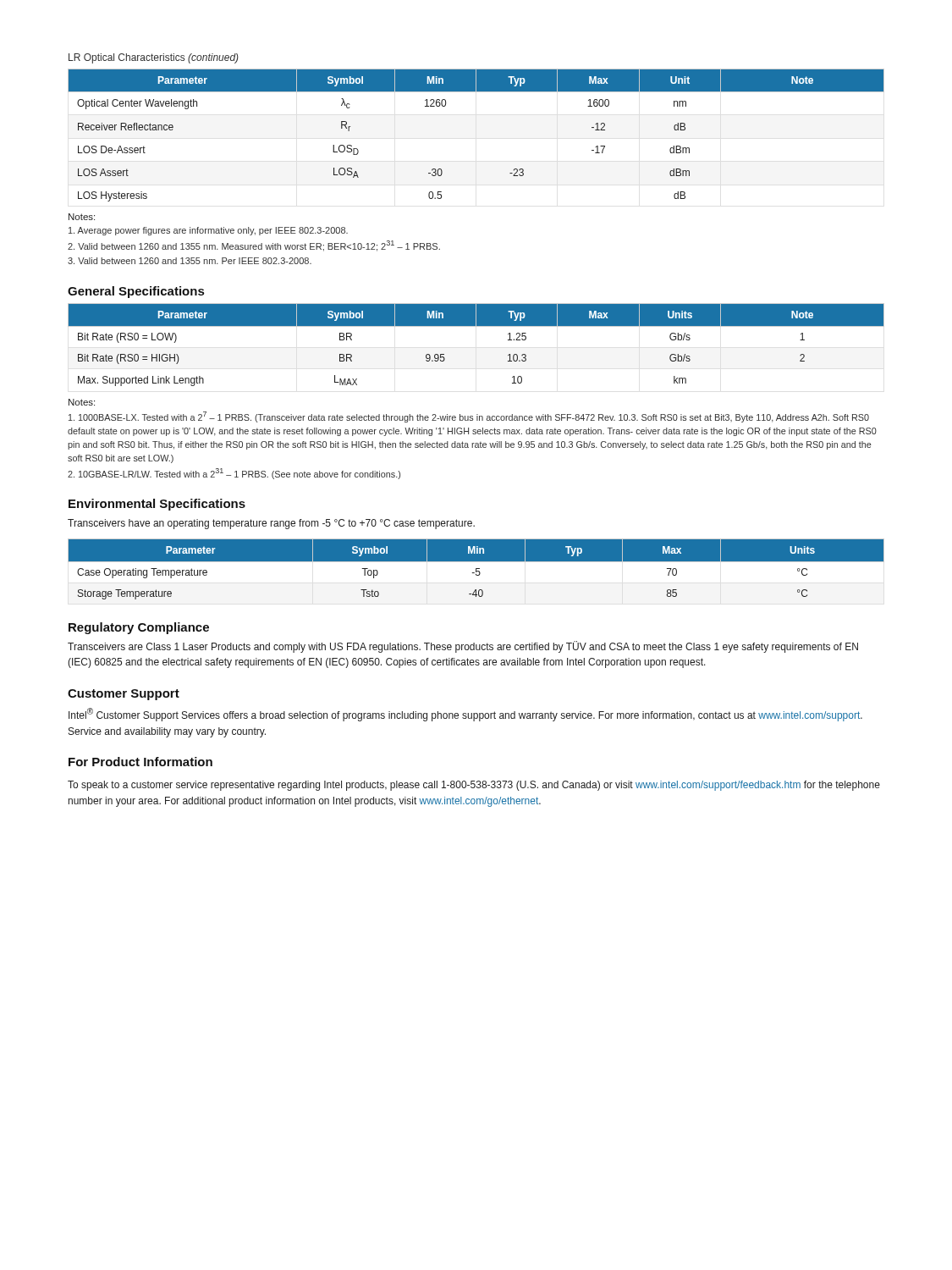Navigate to the passage starting "2. Valid between"

[x=254, y=245]
